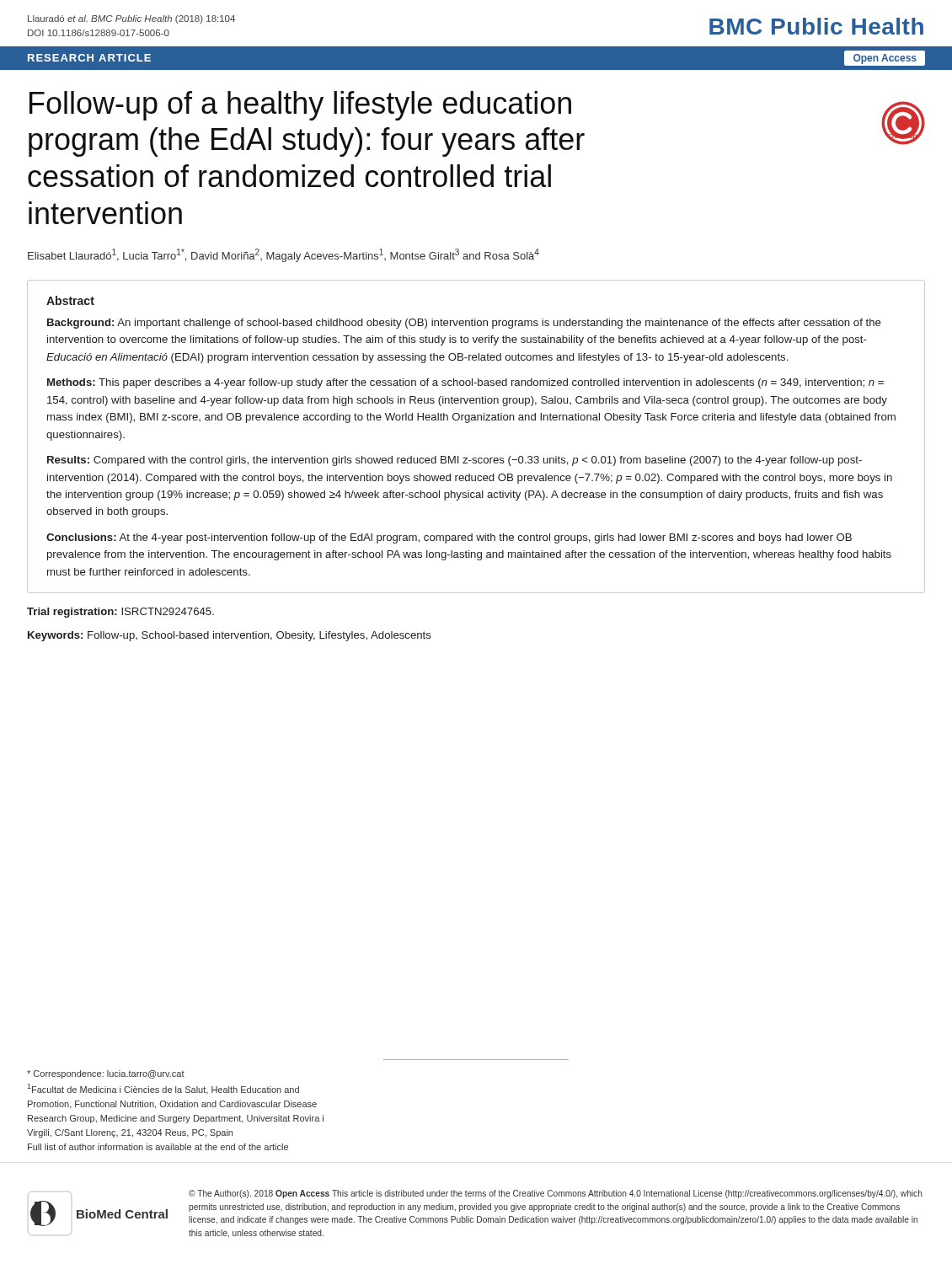Locate the text starting "Background: An important"
The width and height of the screenshot is (952, 1264).
click(464, 340)
